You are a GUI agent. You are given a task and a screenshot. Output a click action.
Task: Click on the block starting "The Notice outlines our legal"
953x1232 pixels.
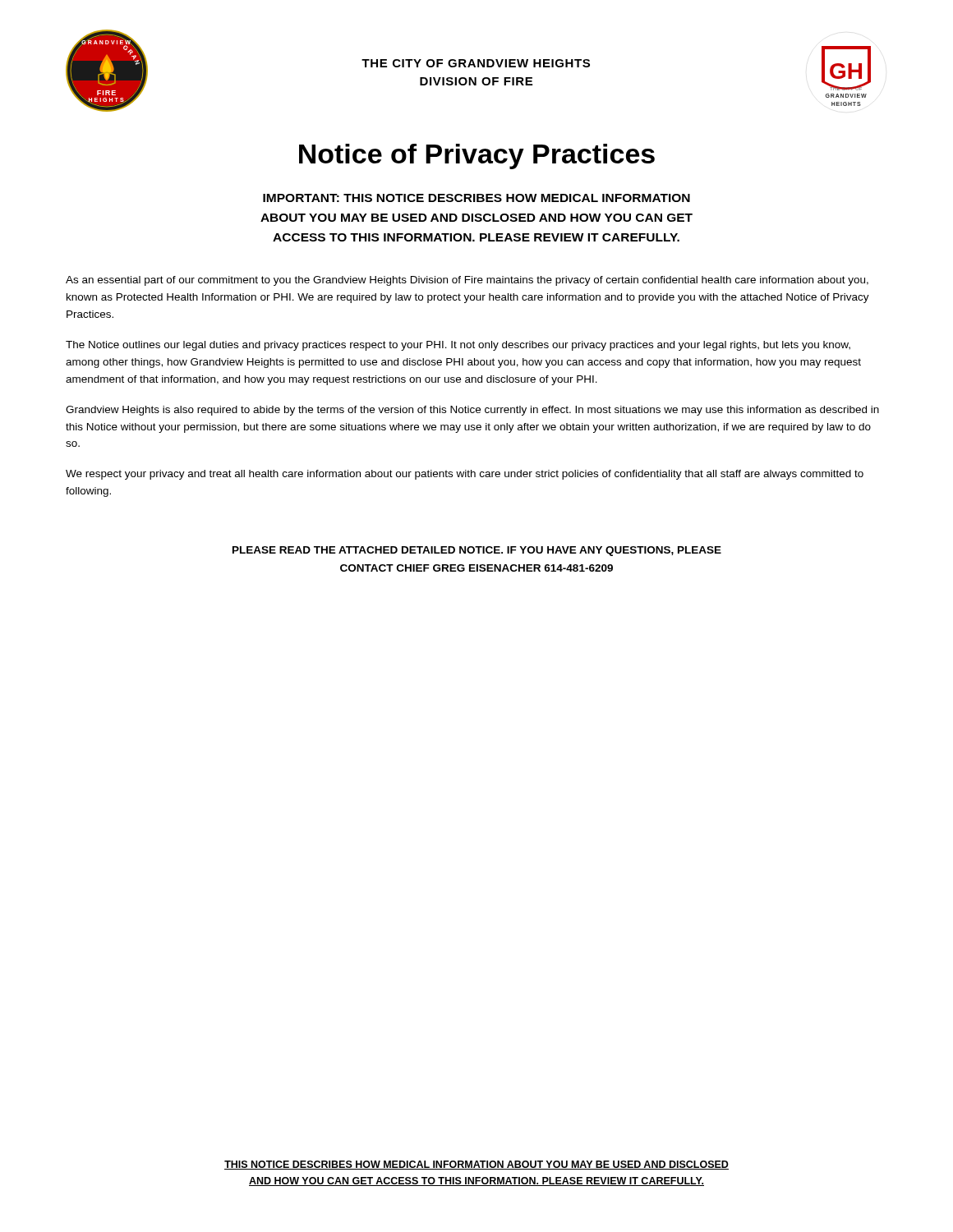point(463,362)
